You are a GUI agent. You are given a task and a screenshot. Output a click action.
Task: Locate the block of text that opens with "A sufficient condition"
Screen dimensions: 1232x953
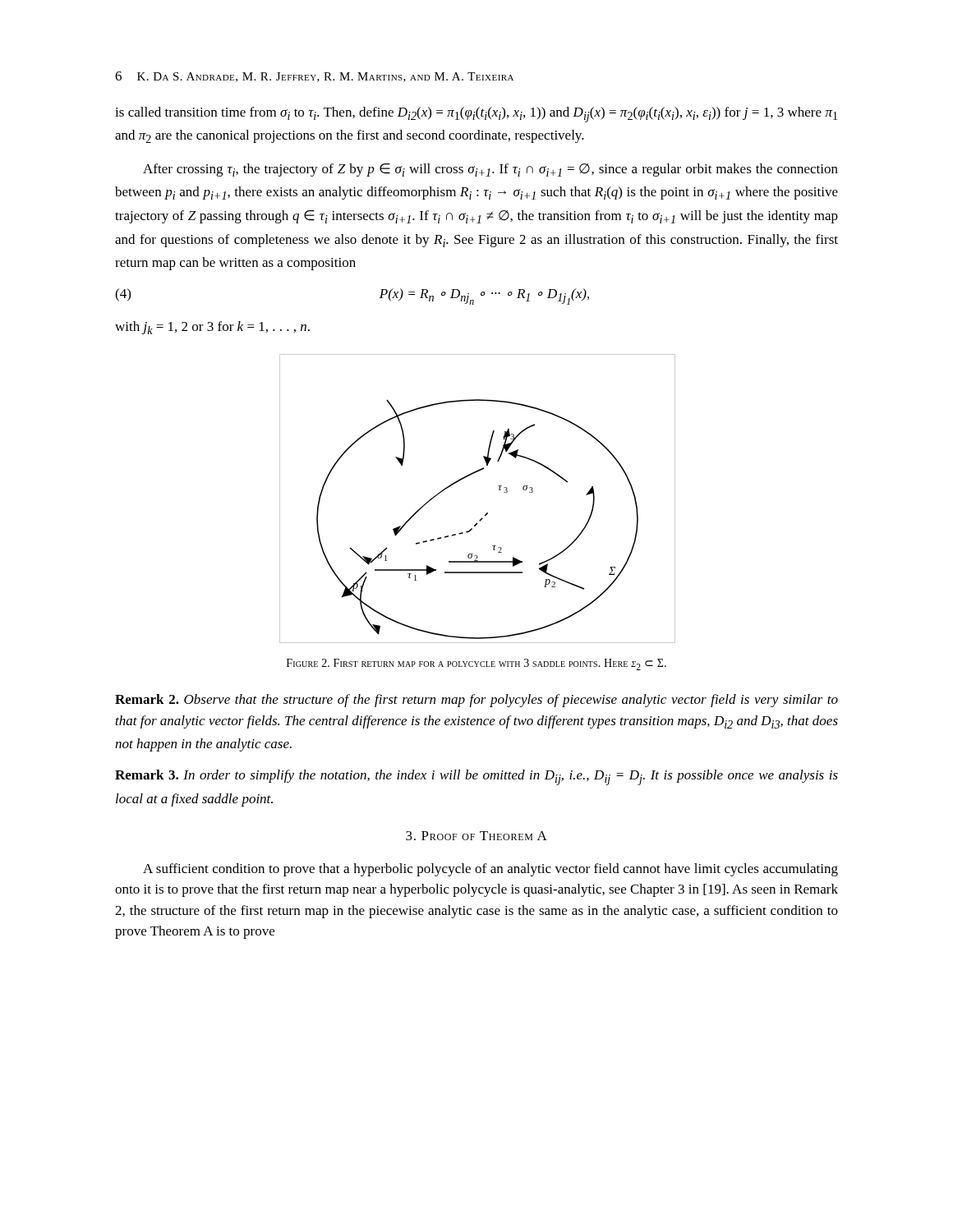click(x=476, y=900)
